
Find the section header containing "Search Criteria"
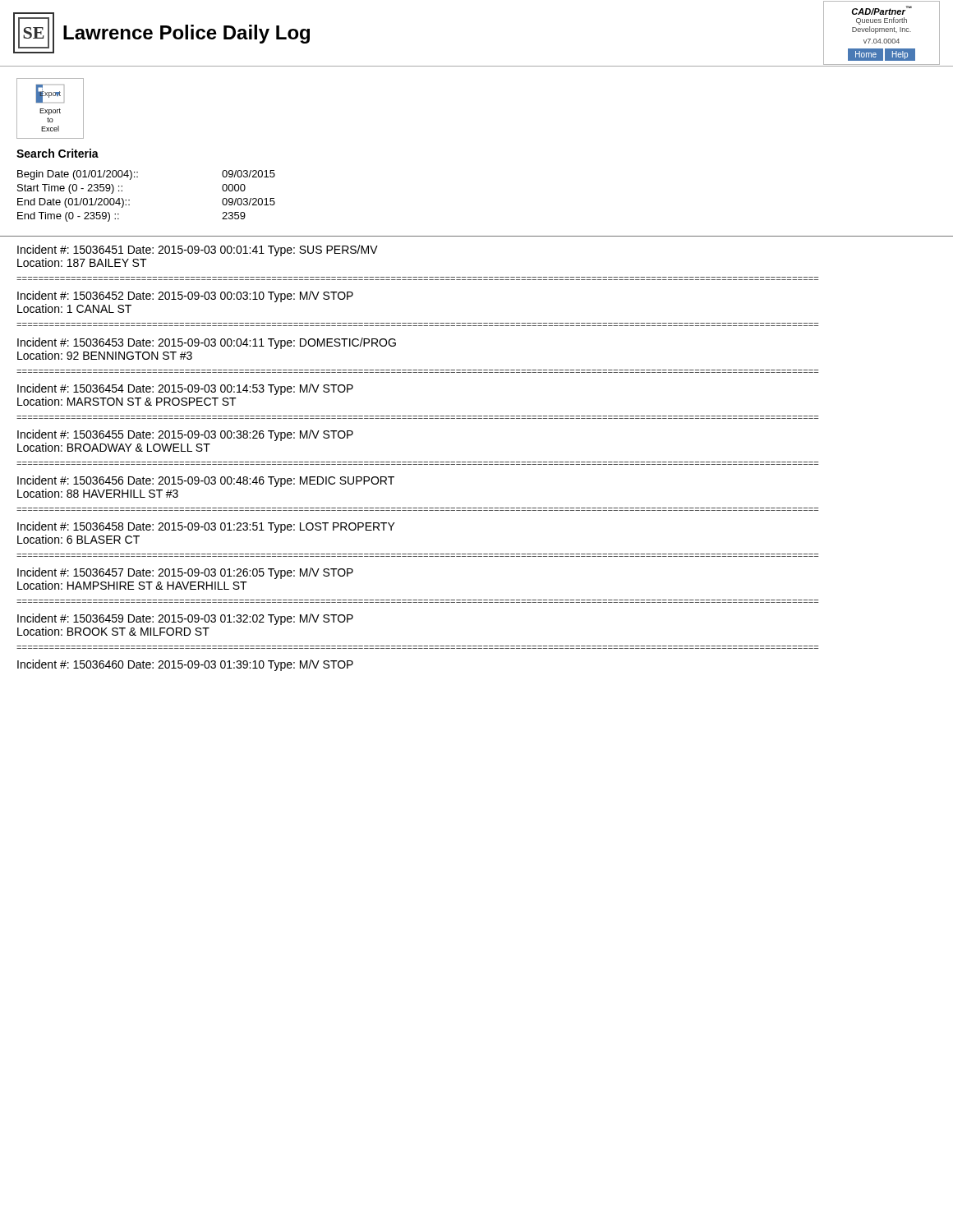(x=57, y=154)
